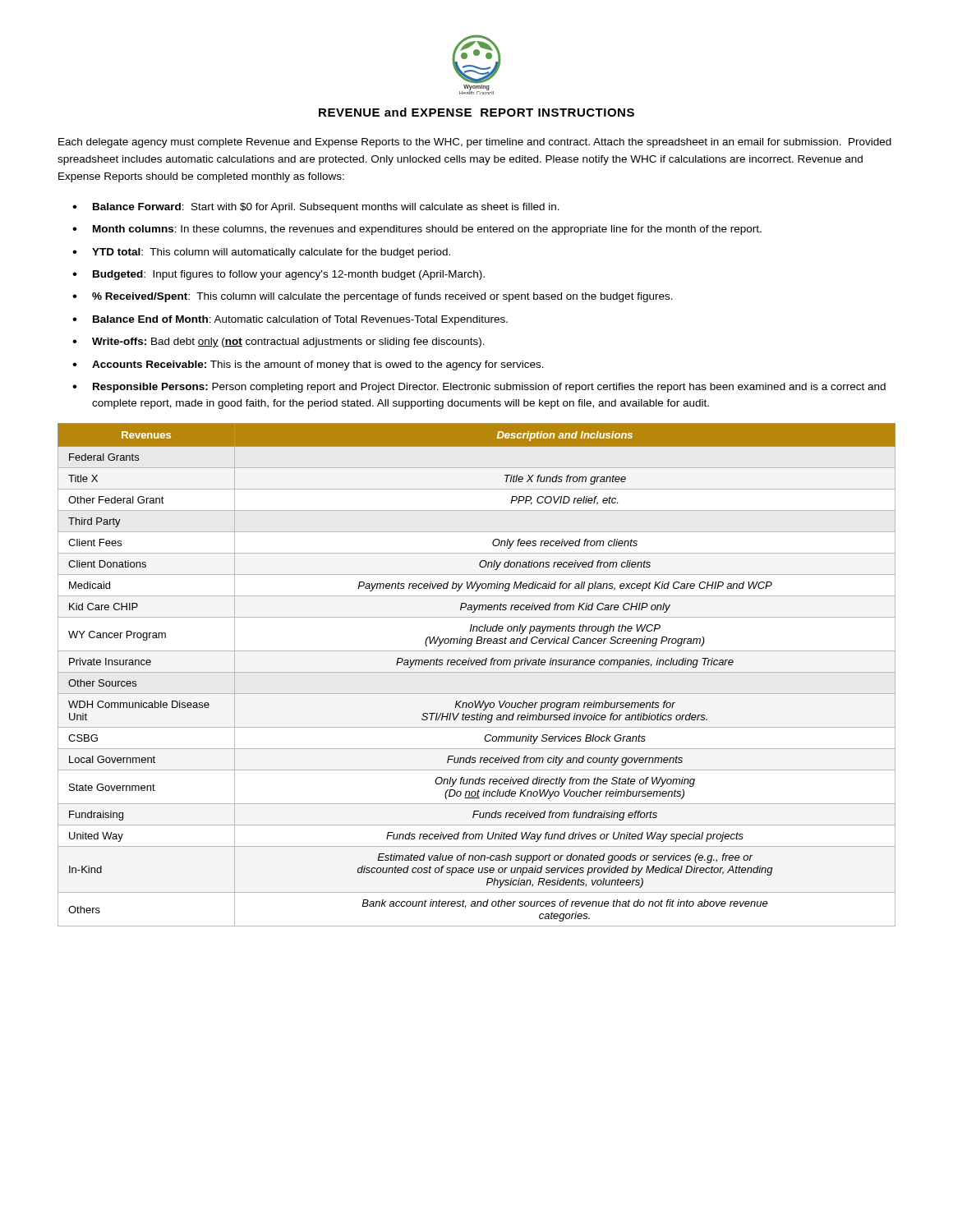
Task: Click the passage that begins "• Write-offs: Bad debt"
Action: click(x=484, y=342)
